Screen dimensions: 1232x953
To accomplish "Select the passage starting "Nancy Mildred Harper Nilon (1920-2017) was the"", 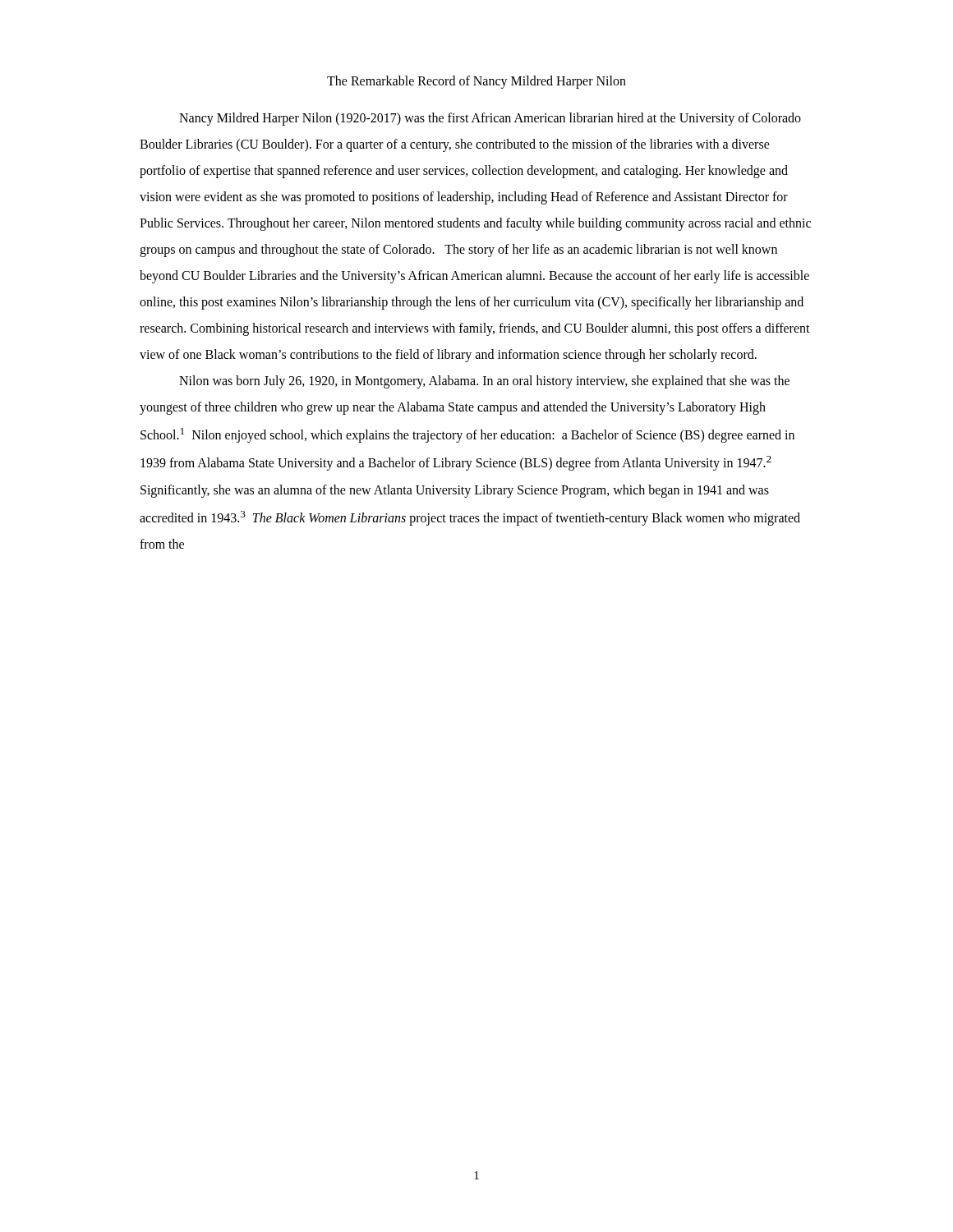I will point(476,237).
